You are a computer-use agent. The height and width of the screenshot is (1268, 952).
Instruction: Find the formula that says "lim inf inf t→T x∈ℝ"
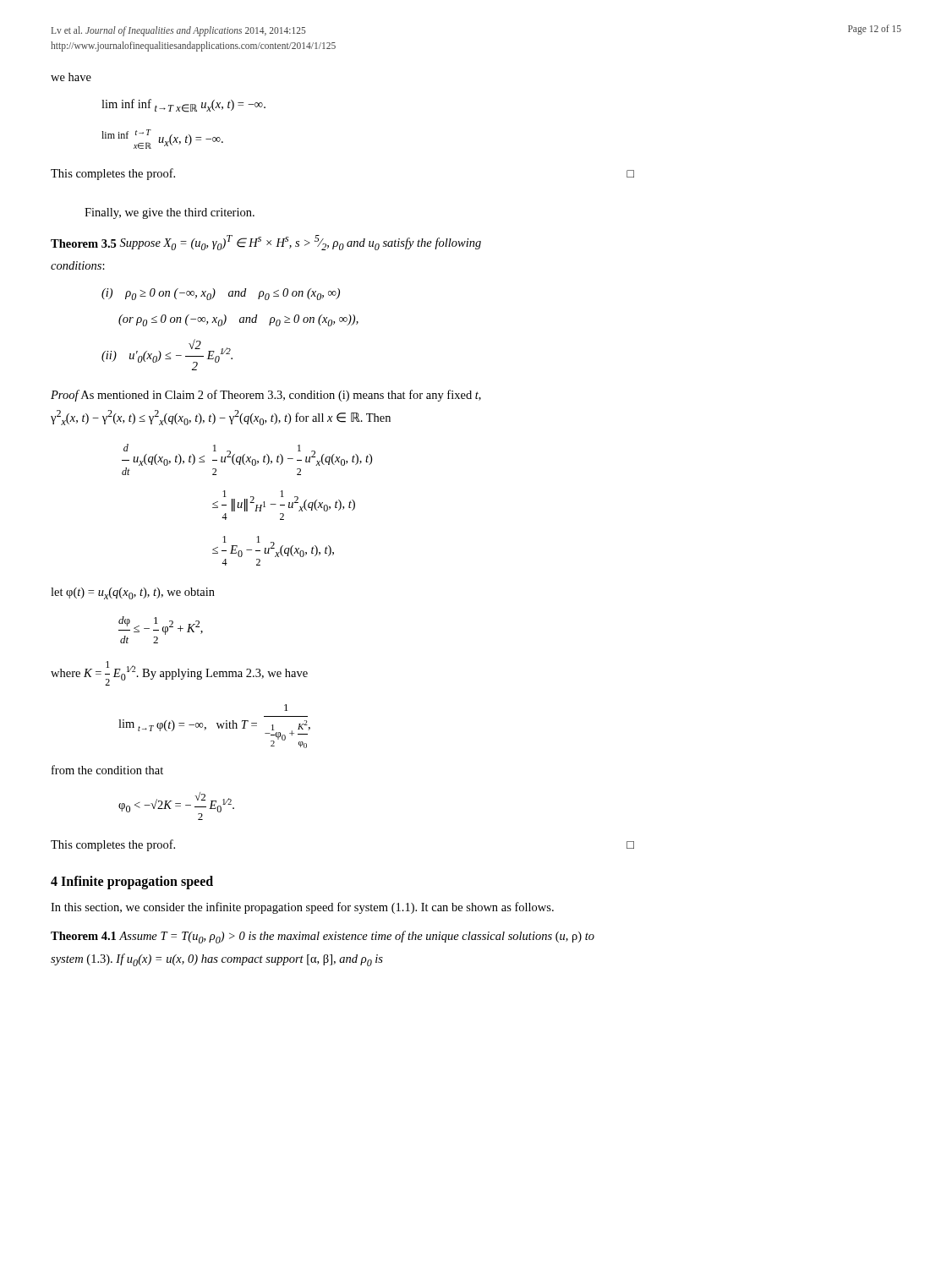pyautogui.click(x=184, y=106)
